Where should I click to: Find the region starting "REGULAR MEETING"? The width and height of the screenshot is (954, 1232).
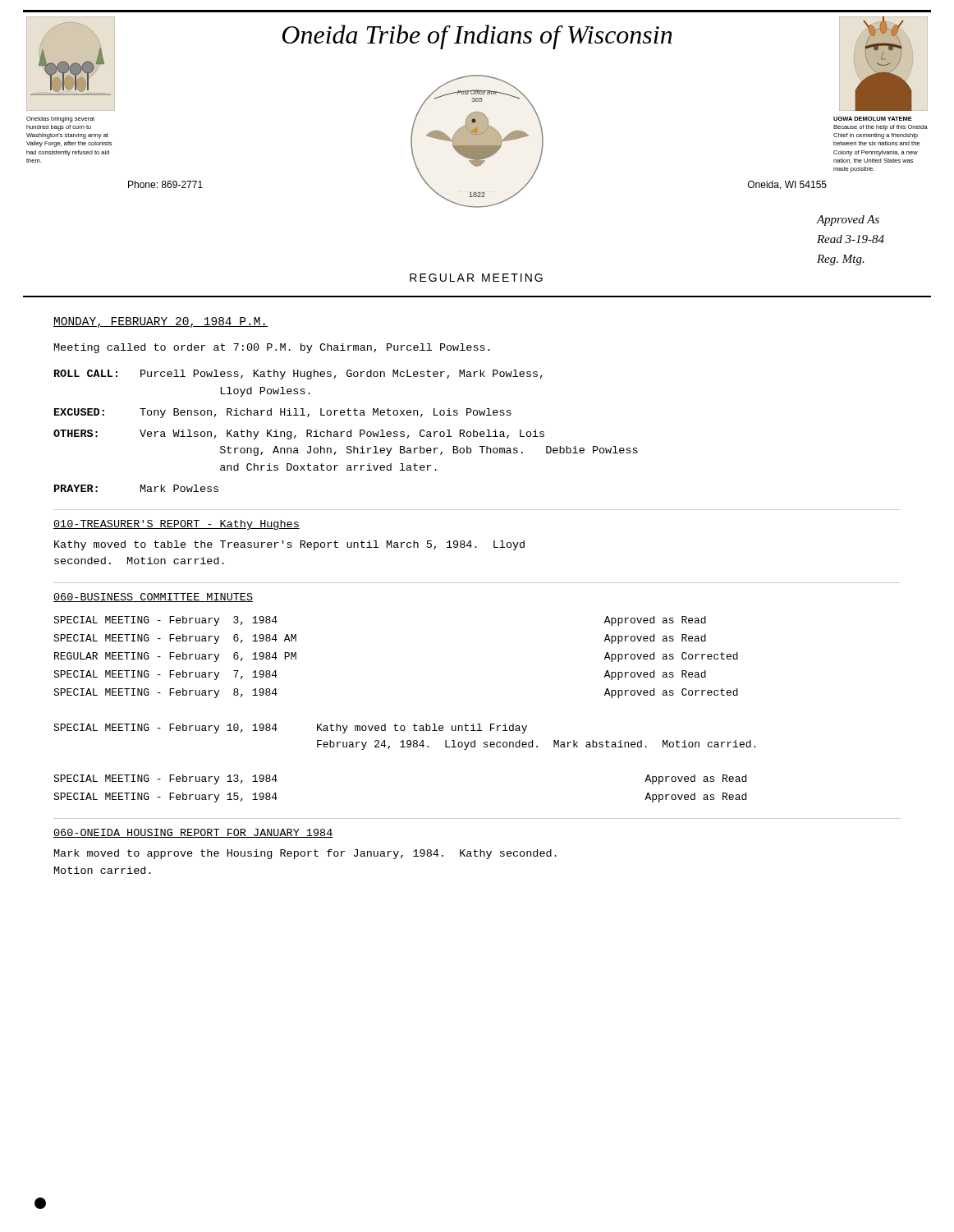[x=477, y=278]
